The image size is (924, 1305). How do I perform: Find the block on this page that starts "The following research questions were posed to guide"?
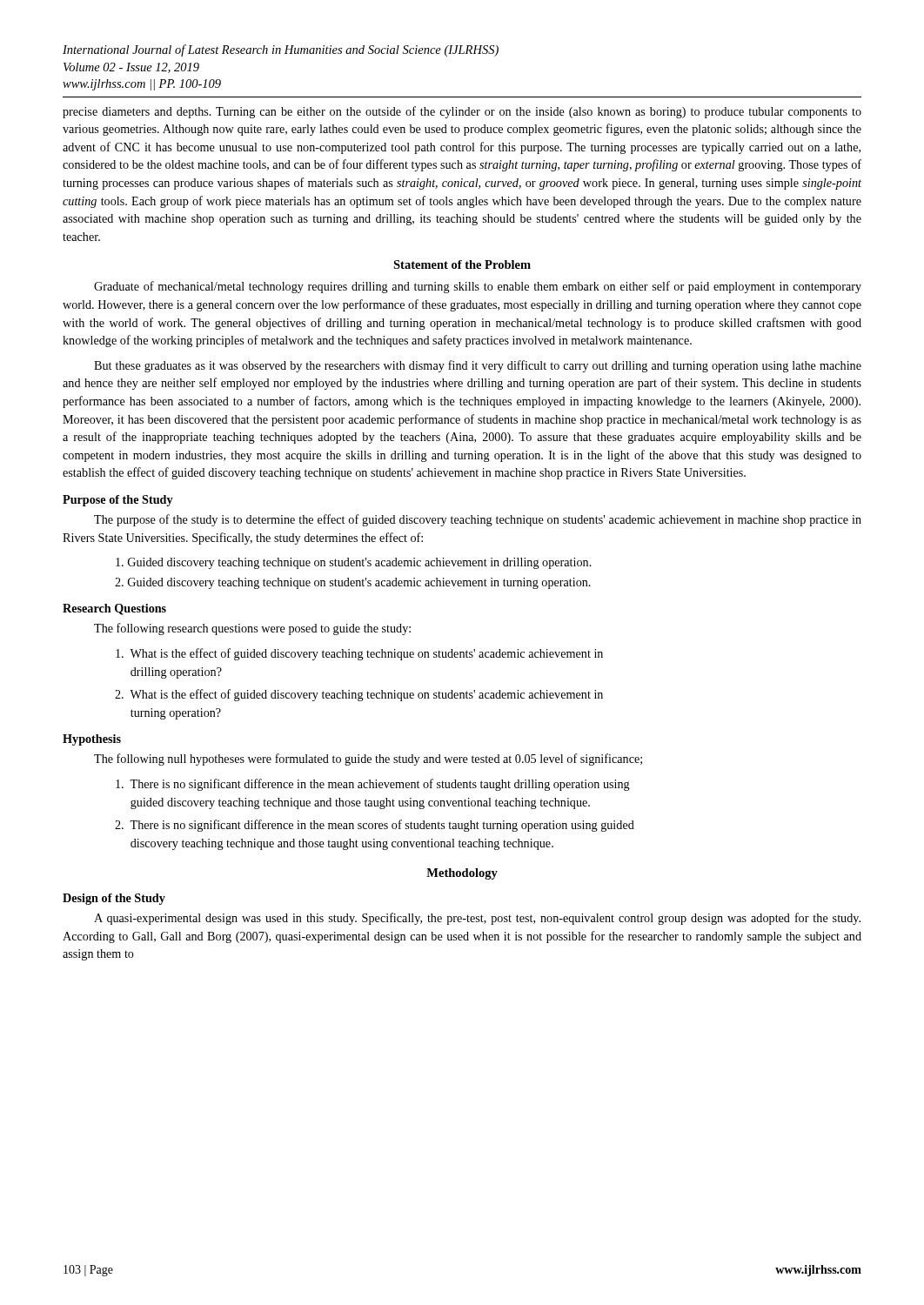pos(253,628)
